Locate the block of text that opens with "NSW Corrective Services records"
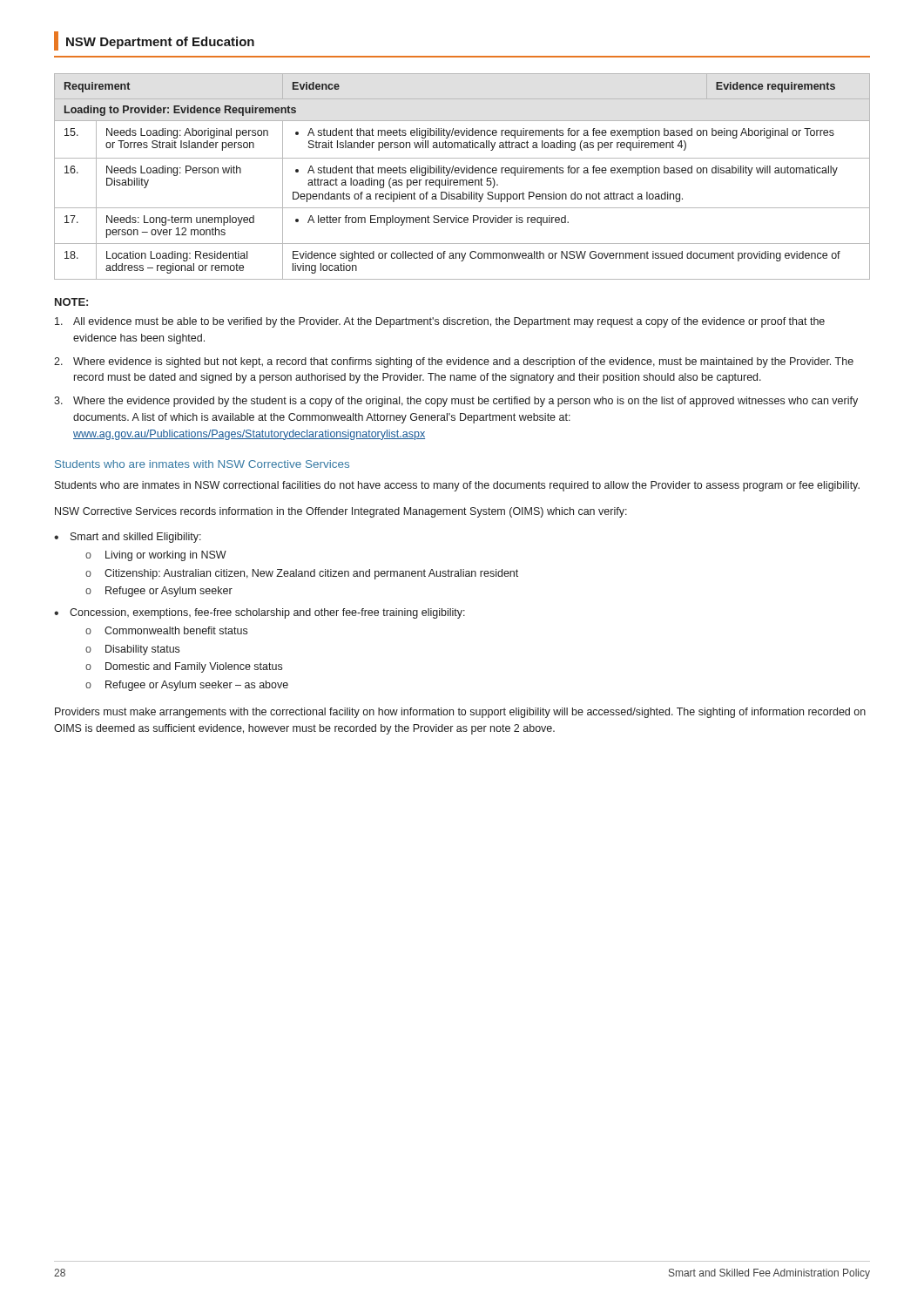 click(x=341, y=511)
